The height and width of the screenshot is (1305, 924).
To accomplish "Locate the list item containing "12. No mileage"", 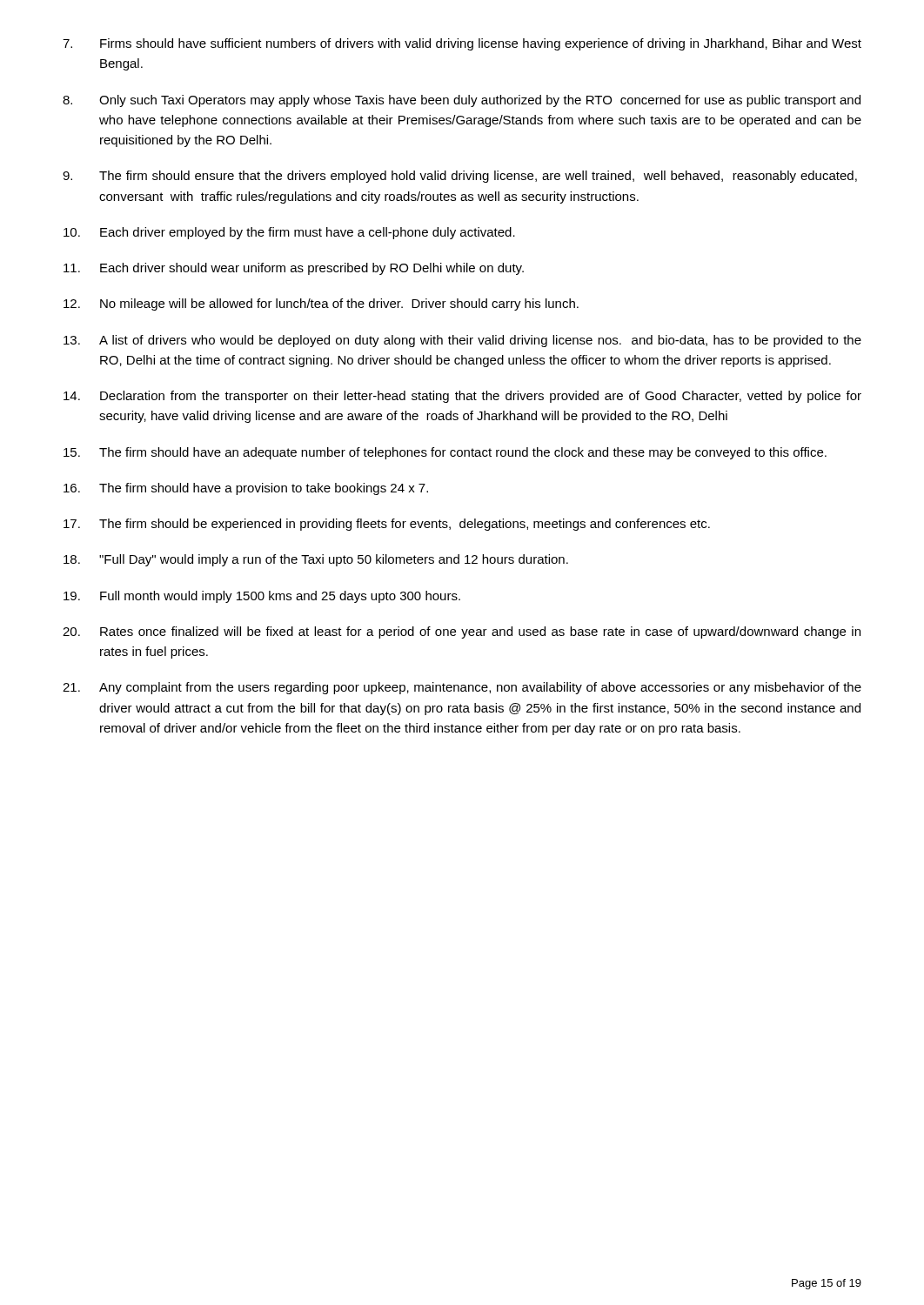I will click(462, 303).
